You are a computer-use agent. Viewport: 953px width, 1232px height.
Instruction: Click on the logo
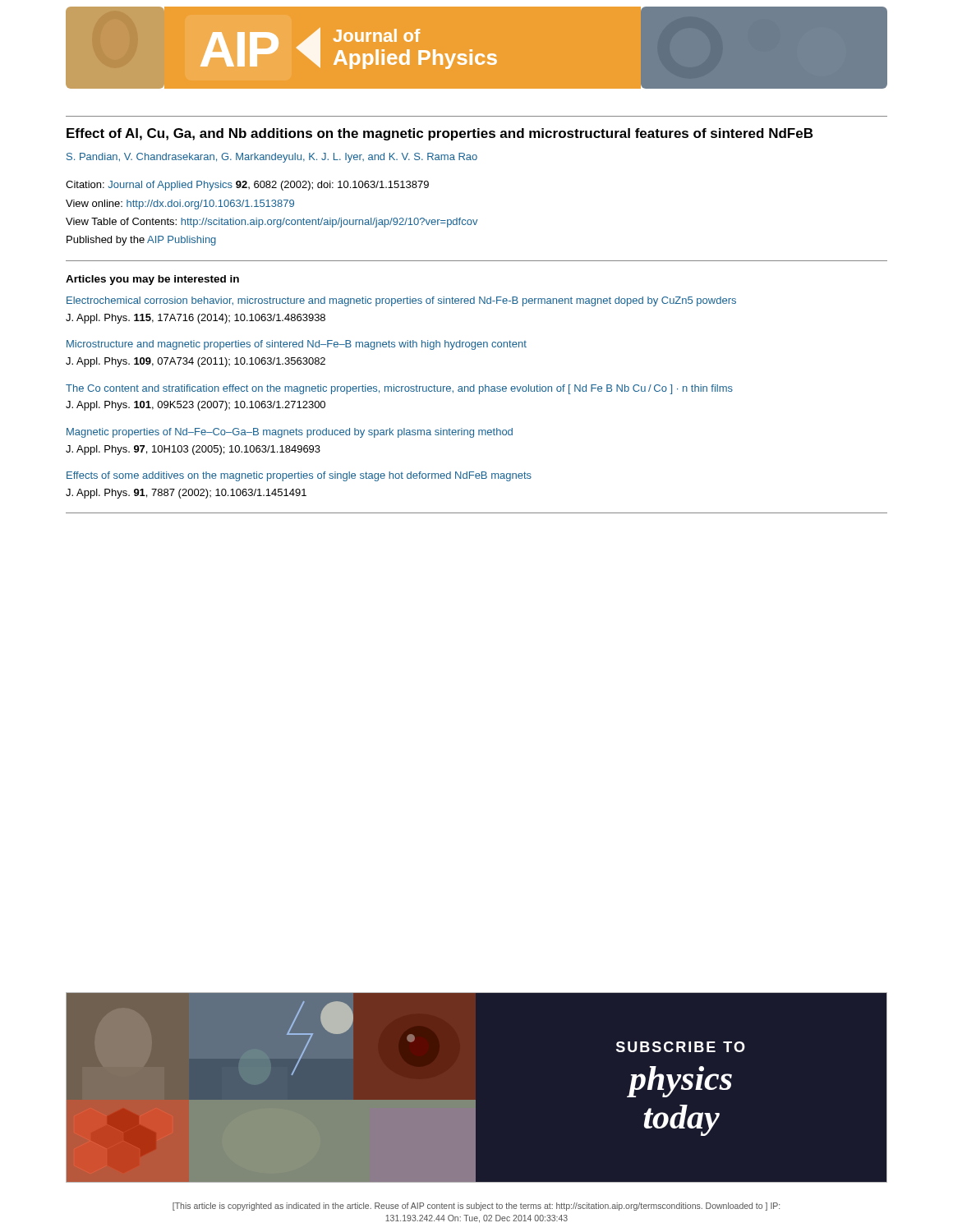(x=476, y=47)
